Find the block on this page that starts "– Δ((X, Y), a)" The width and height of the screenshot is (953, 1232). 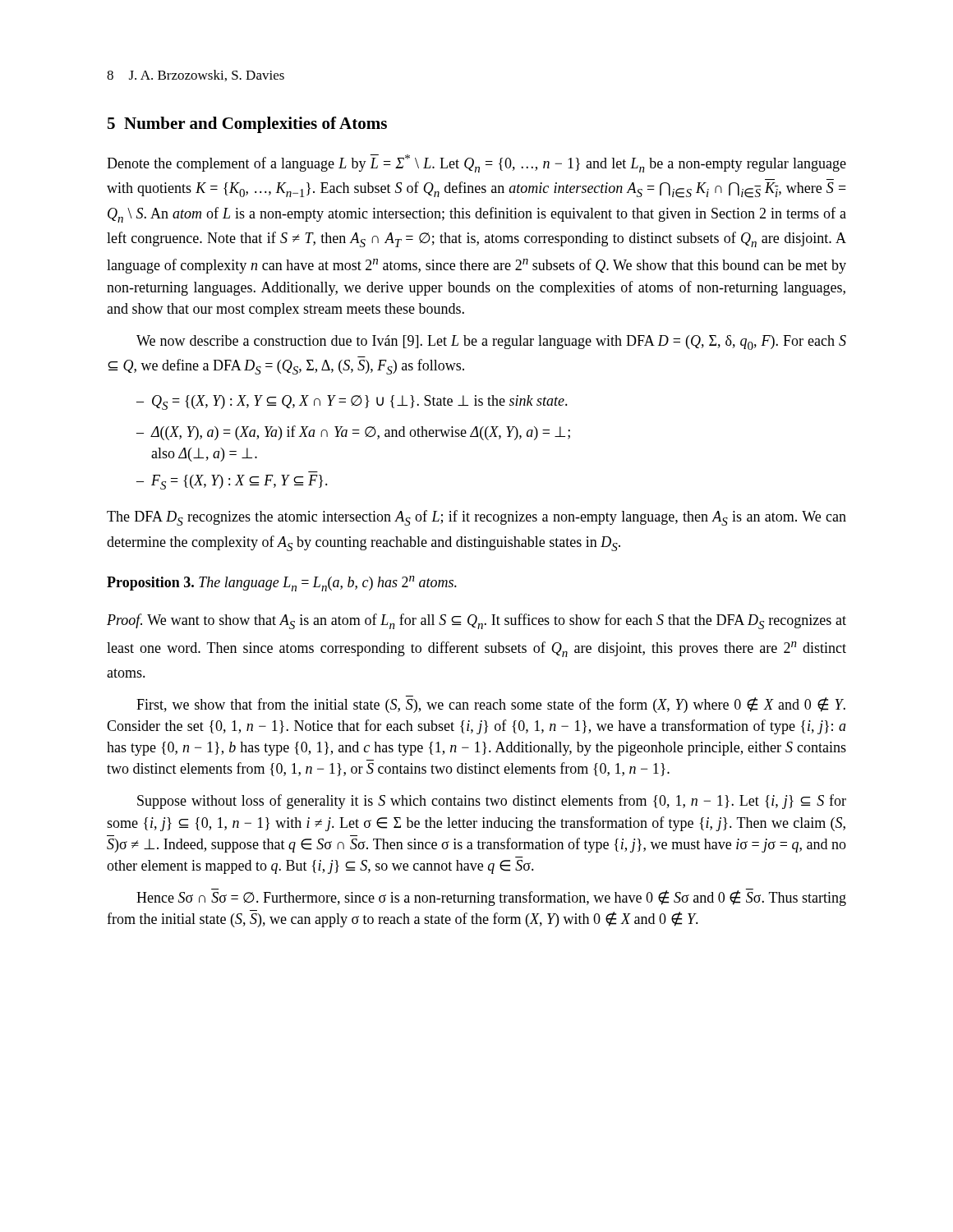tap(354, 443)
